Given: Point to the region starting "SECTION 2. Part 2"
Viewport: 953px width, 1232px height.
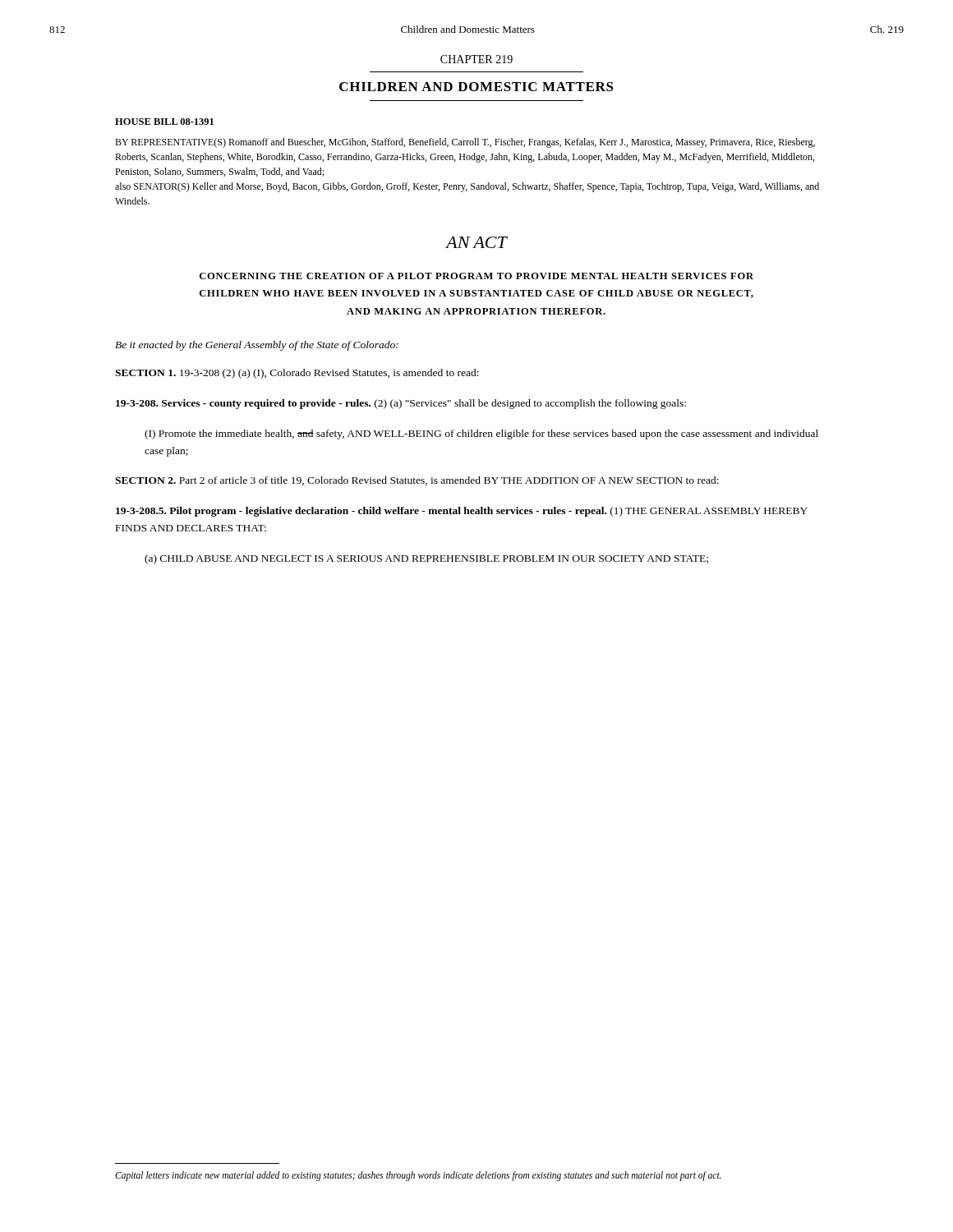Looking at the screenshot, I should [476, 481].
